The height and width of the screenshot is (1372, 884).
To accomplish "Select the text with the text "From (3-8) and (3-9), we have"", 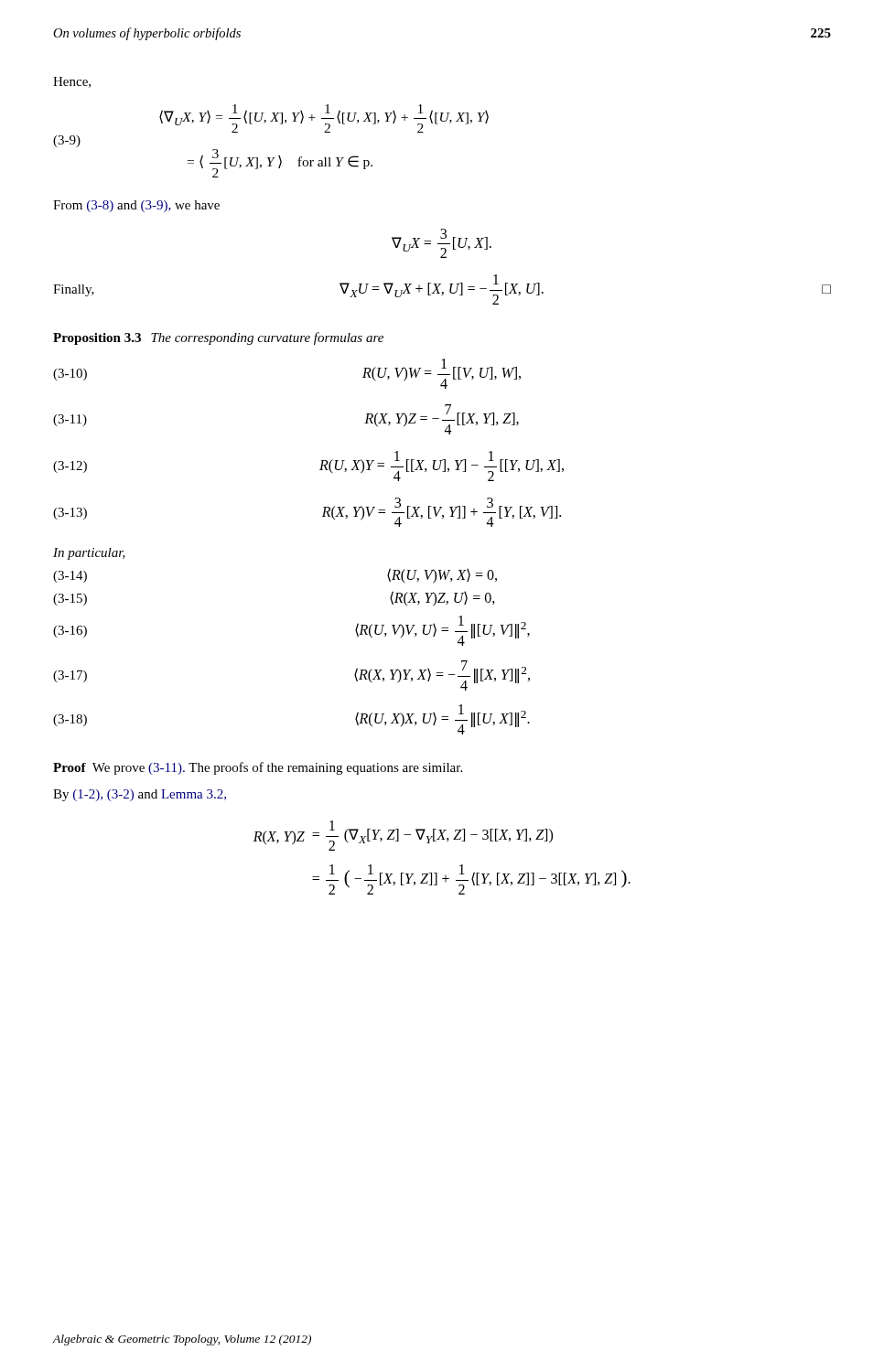I will coord(137,205).
